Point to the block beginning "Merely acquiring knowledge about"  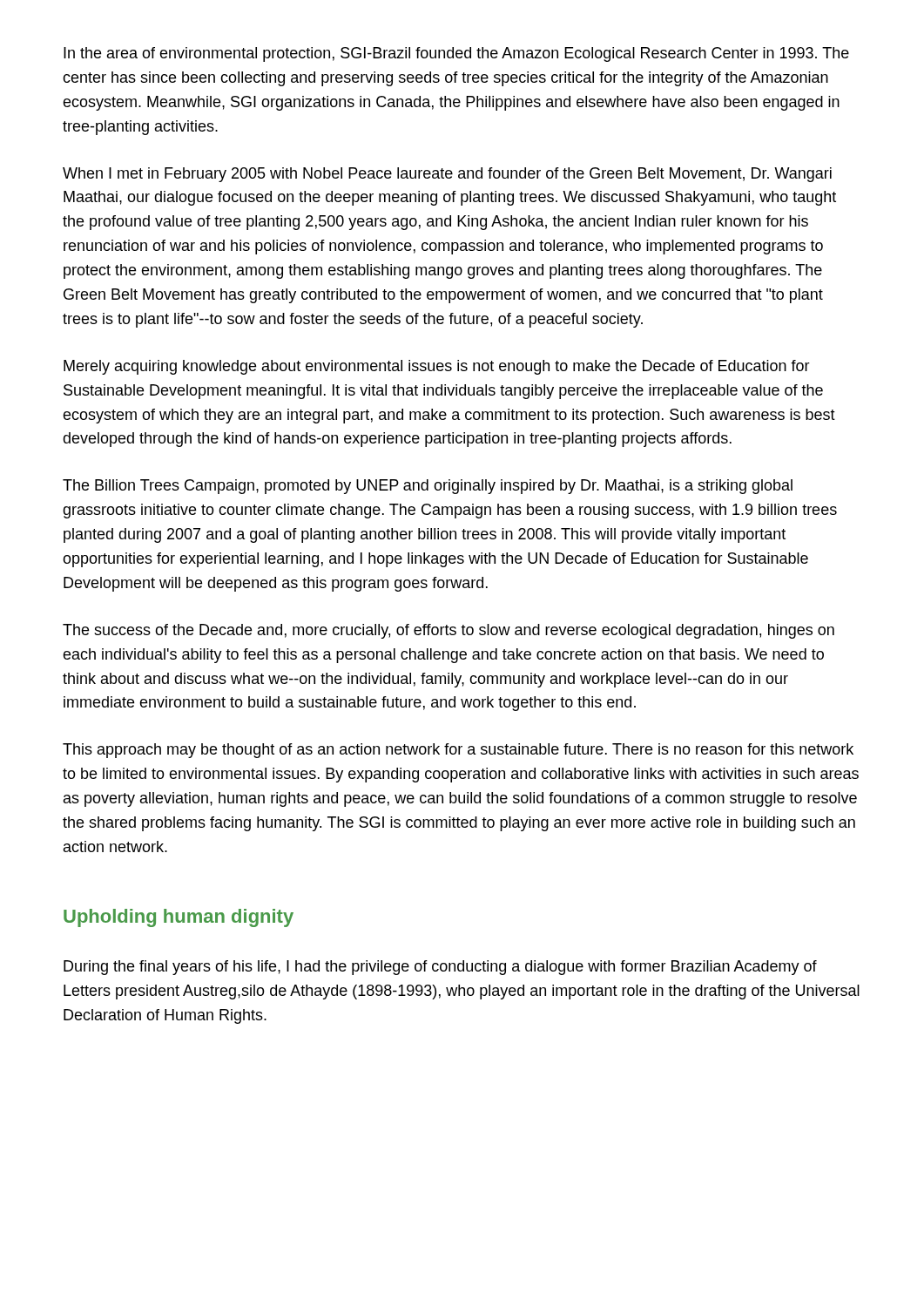click(449, 402)
